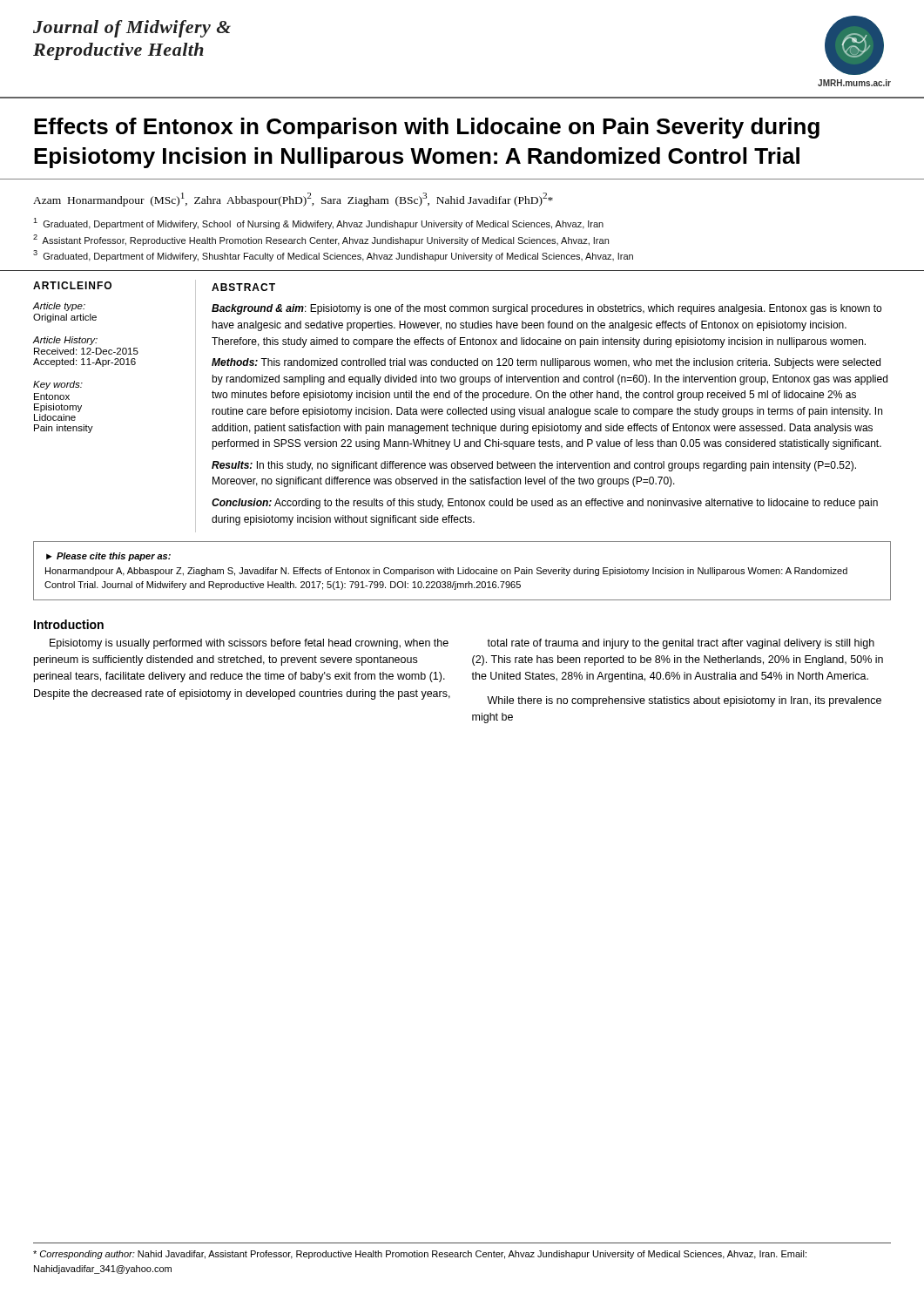Viewport: 924px width, 1307px height.
Task: Point to the block beginning "3 Graduated, Department of"
Action: pyautogui.click(x=333, y=254)
